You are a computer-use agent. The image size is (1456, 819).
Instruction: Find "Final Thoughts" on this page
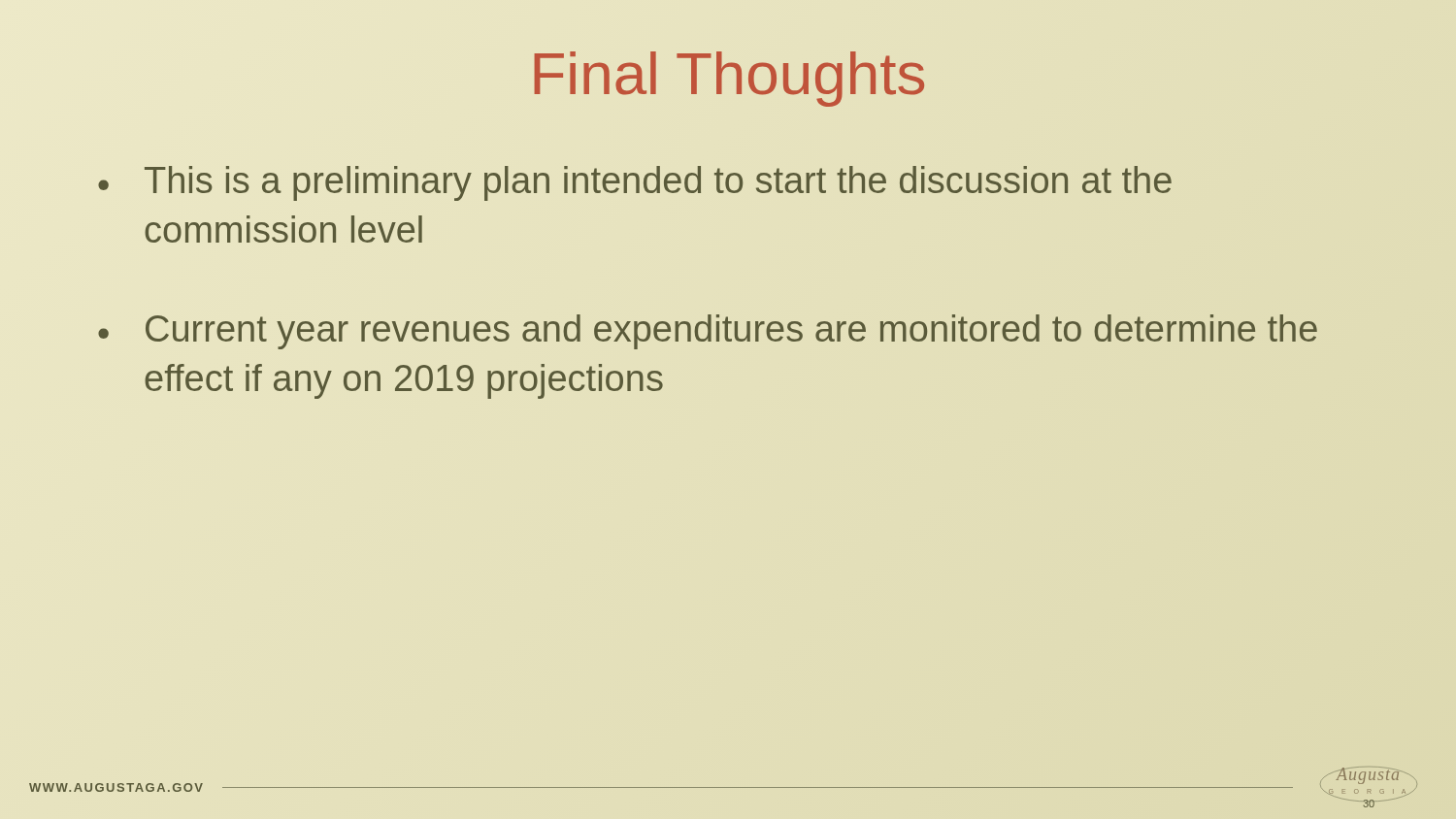coord(728,73)
